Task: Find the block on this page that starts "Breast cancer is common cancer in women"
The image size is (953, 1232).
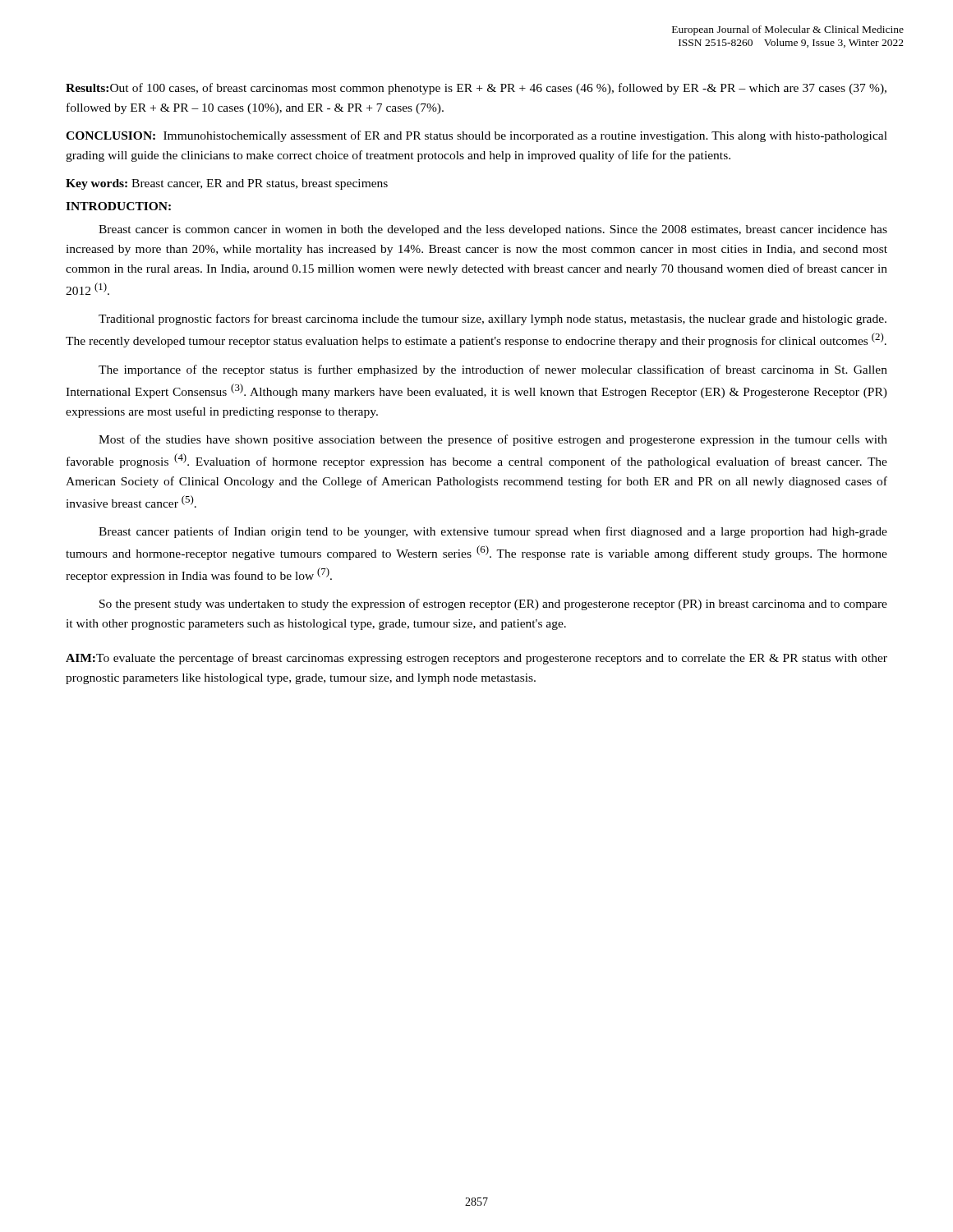Action: point(476,260)
